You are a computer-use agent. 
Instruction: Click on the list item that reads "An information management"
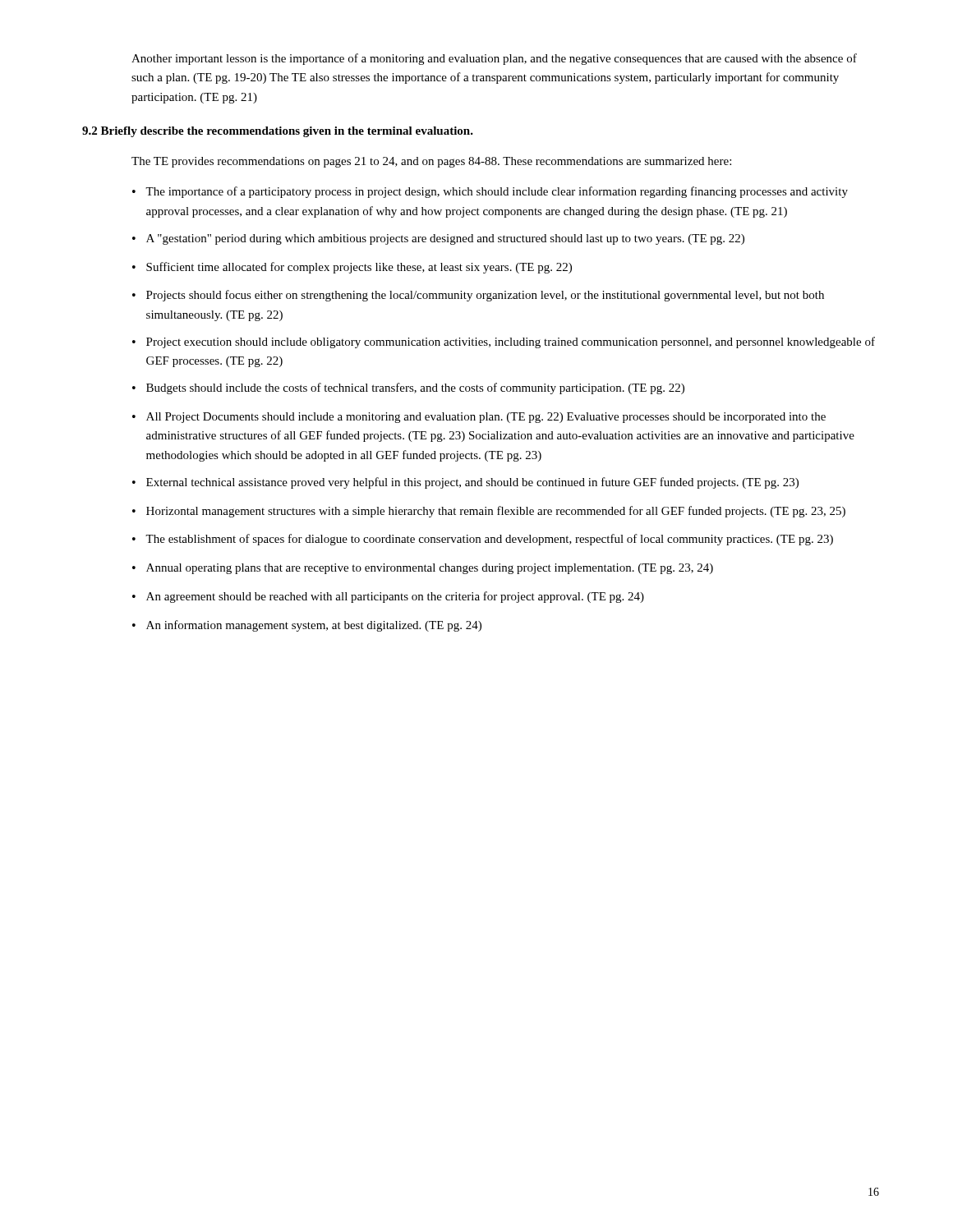point(314,626)
